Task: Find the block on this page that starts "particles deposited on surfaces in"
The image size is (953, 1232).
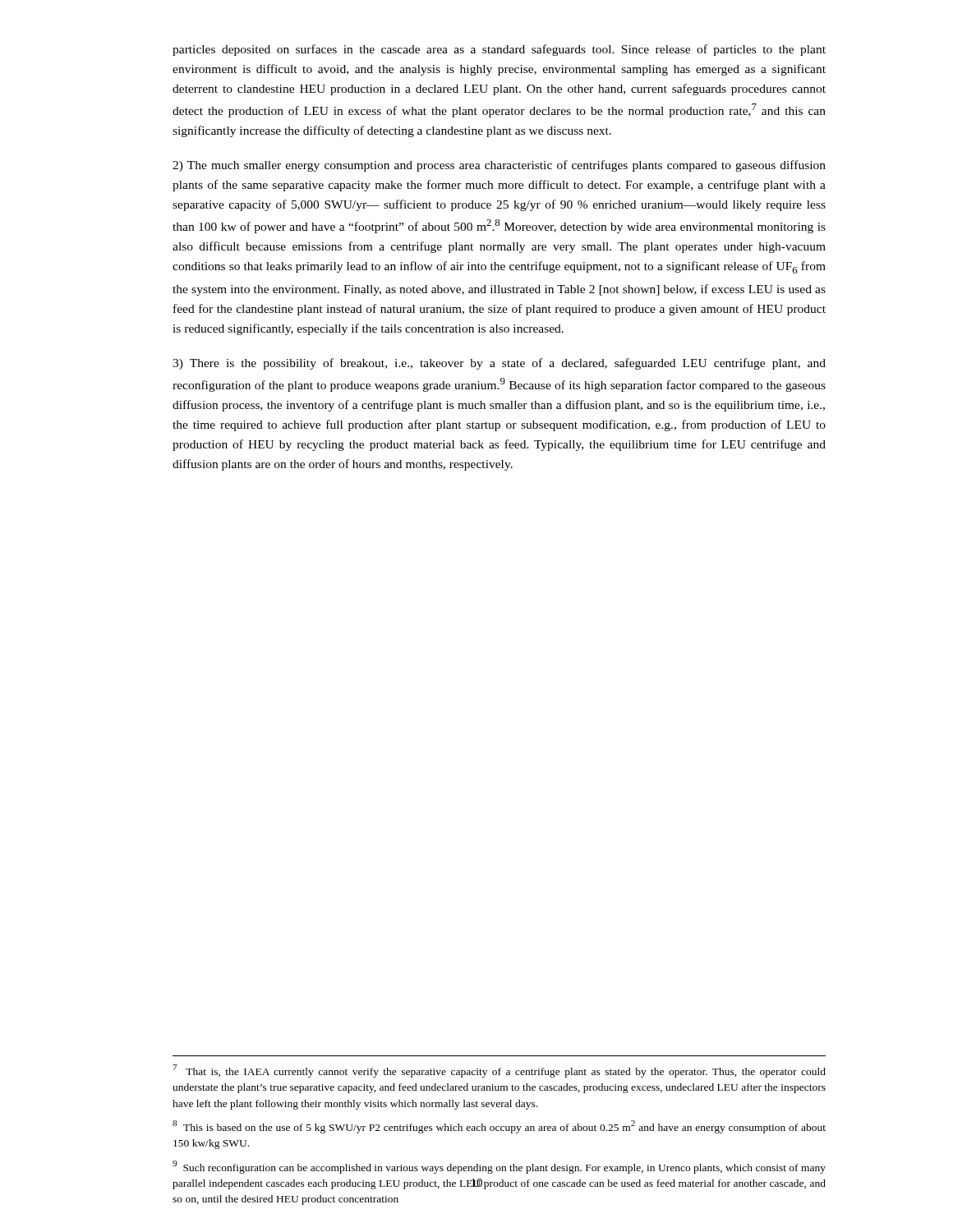Action: (499, 90)
